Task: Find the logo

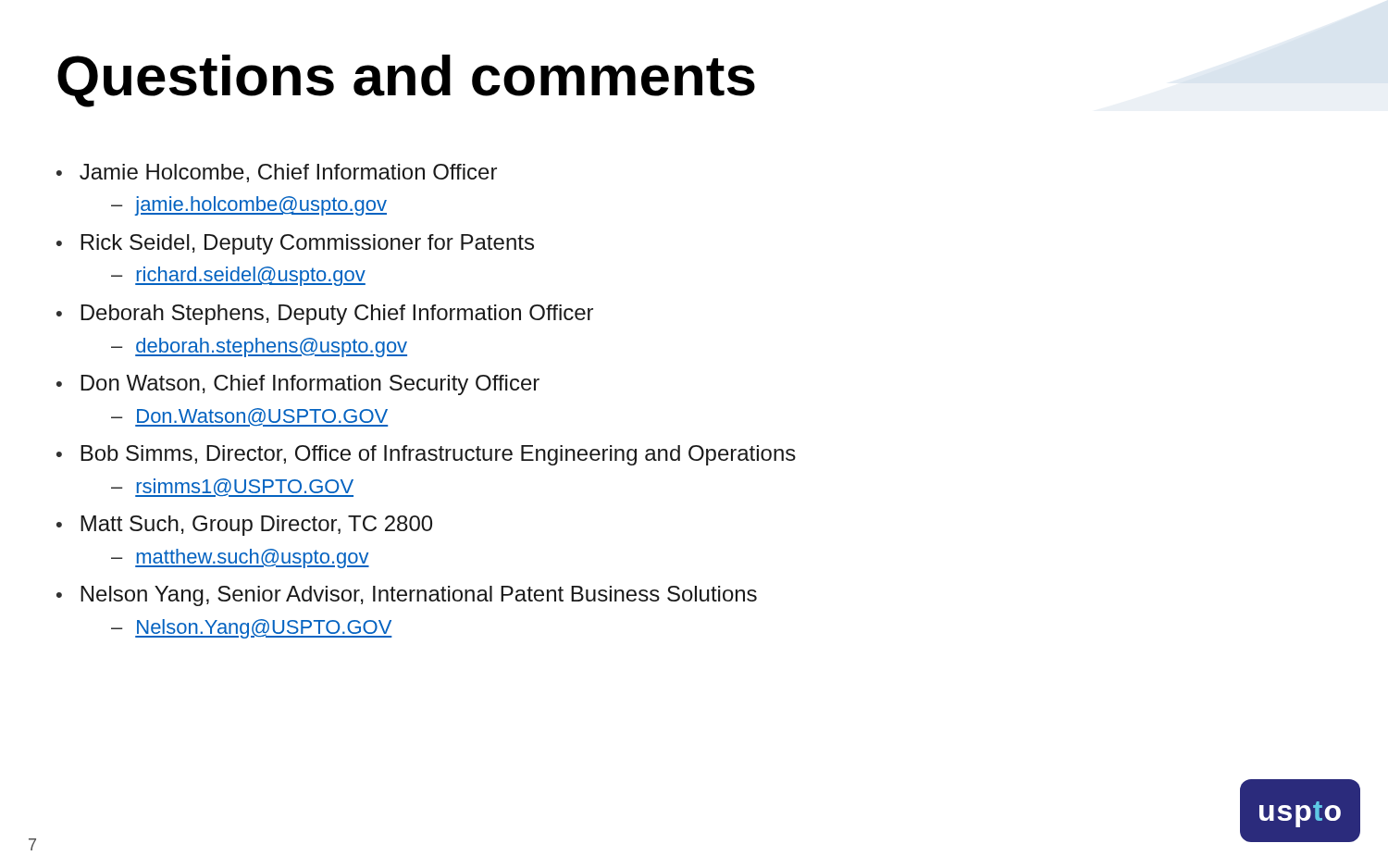Action: (1300, 811)
